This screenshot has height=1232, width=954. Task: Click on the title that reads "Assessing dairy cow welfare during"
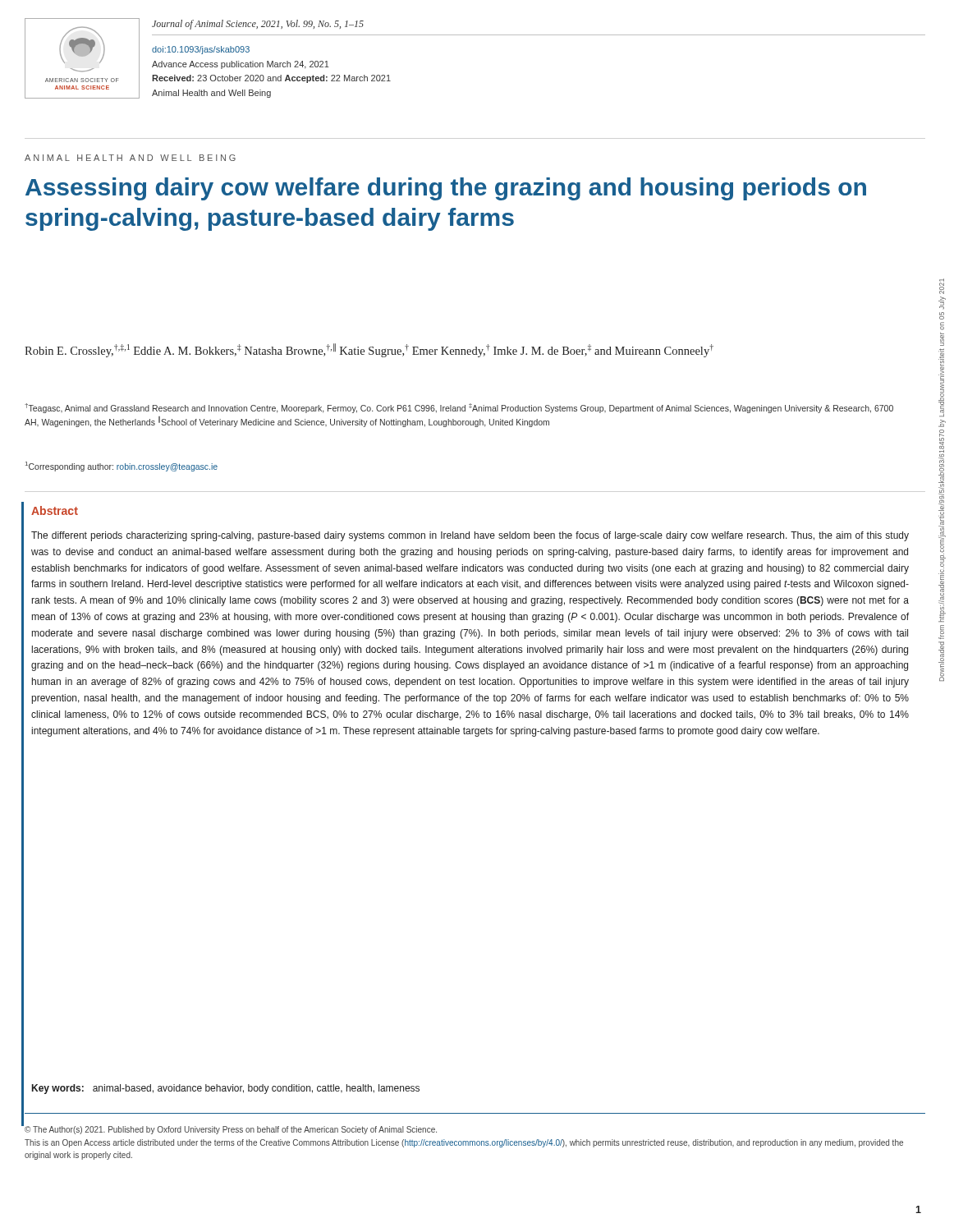click(x=467, y=203)
